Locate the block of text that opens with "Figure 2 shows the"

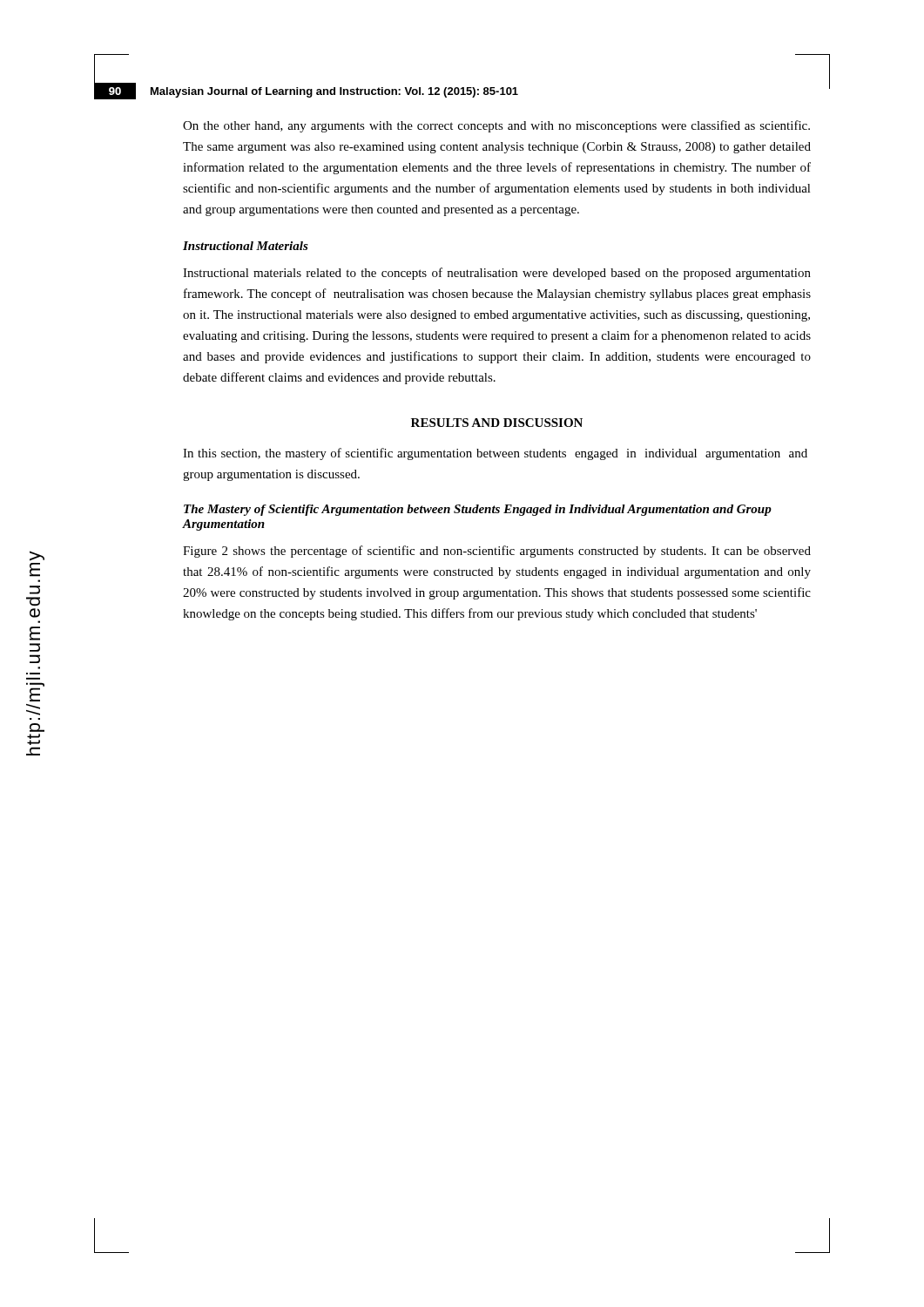pos(497,582)
